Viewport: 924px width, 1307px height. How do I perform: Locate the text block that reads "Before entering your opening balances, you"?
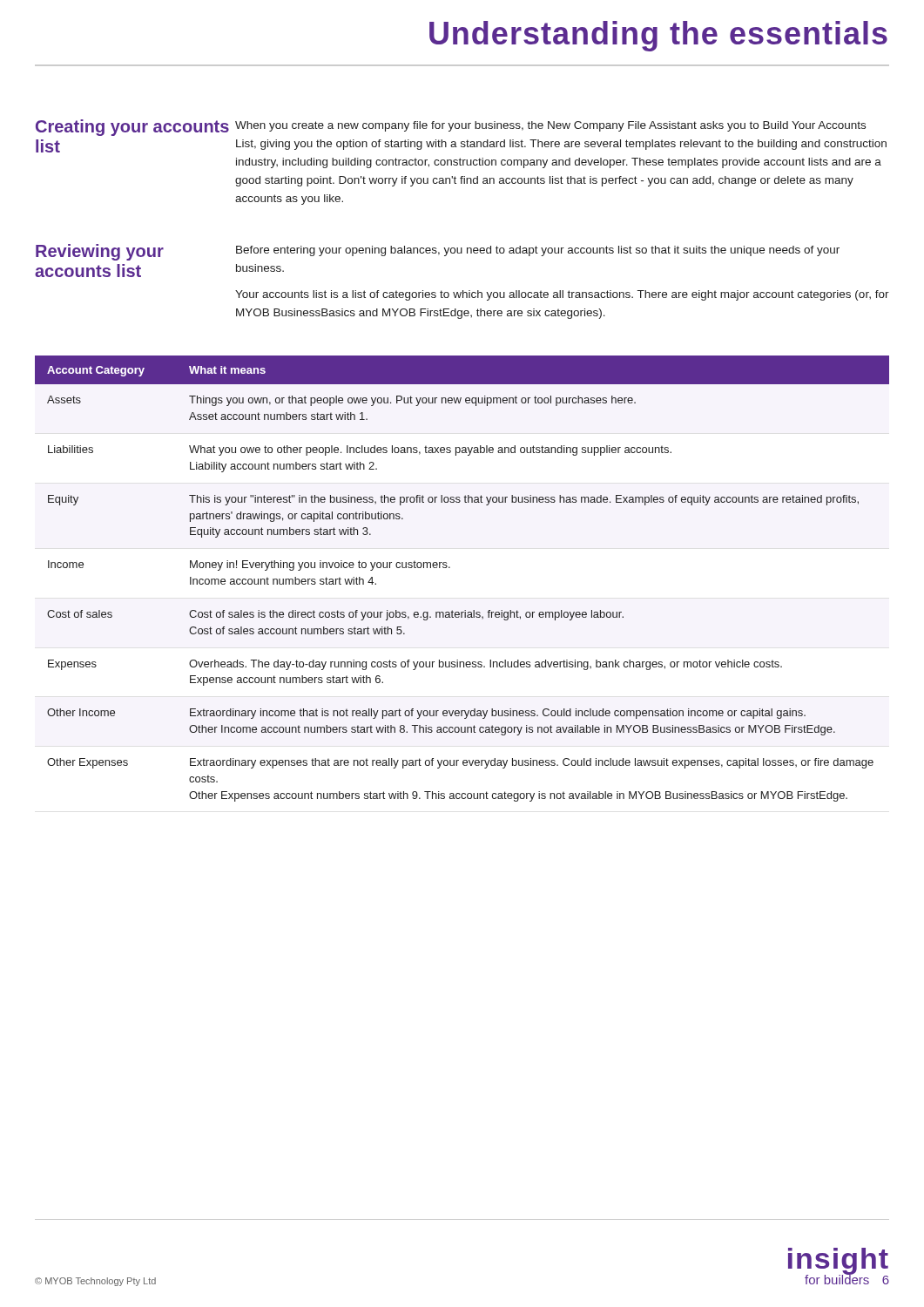pos(562,282)
